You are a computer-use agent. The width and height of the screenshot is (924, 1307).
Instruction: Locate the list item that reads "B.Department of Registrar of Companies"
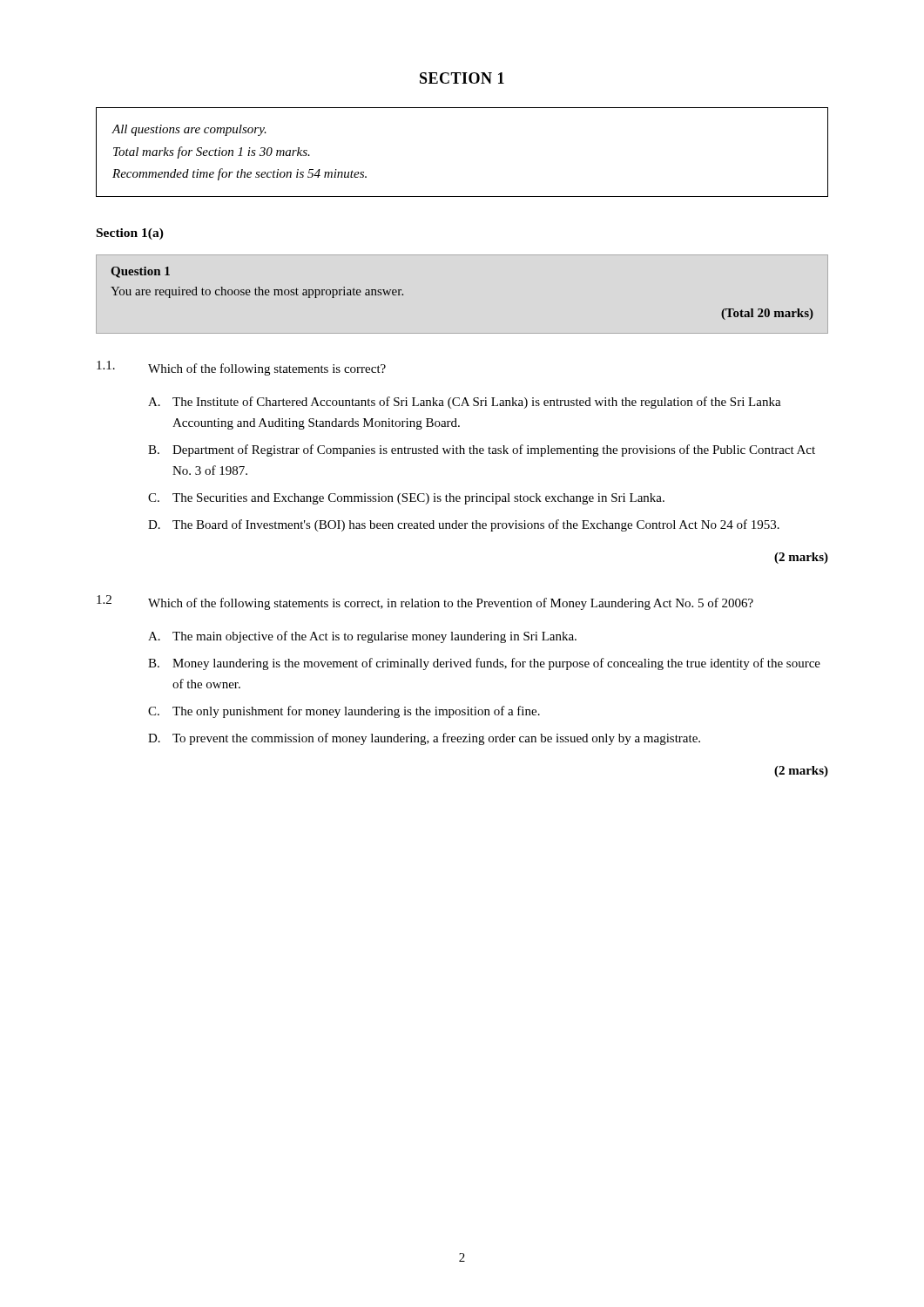(488, 460)
